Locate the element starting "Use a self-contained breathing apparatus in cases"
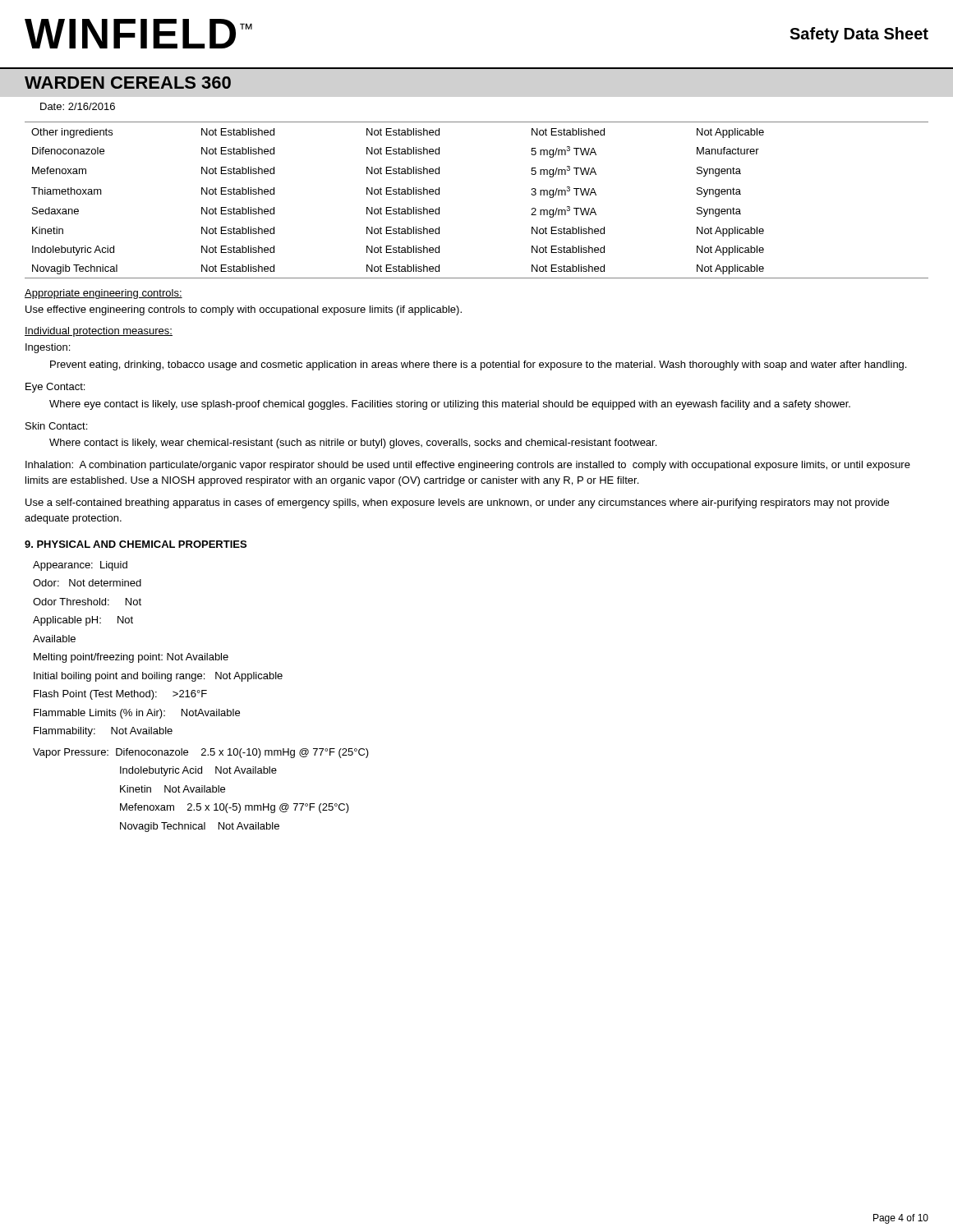 [x=457, y=510]
